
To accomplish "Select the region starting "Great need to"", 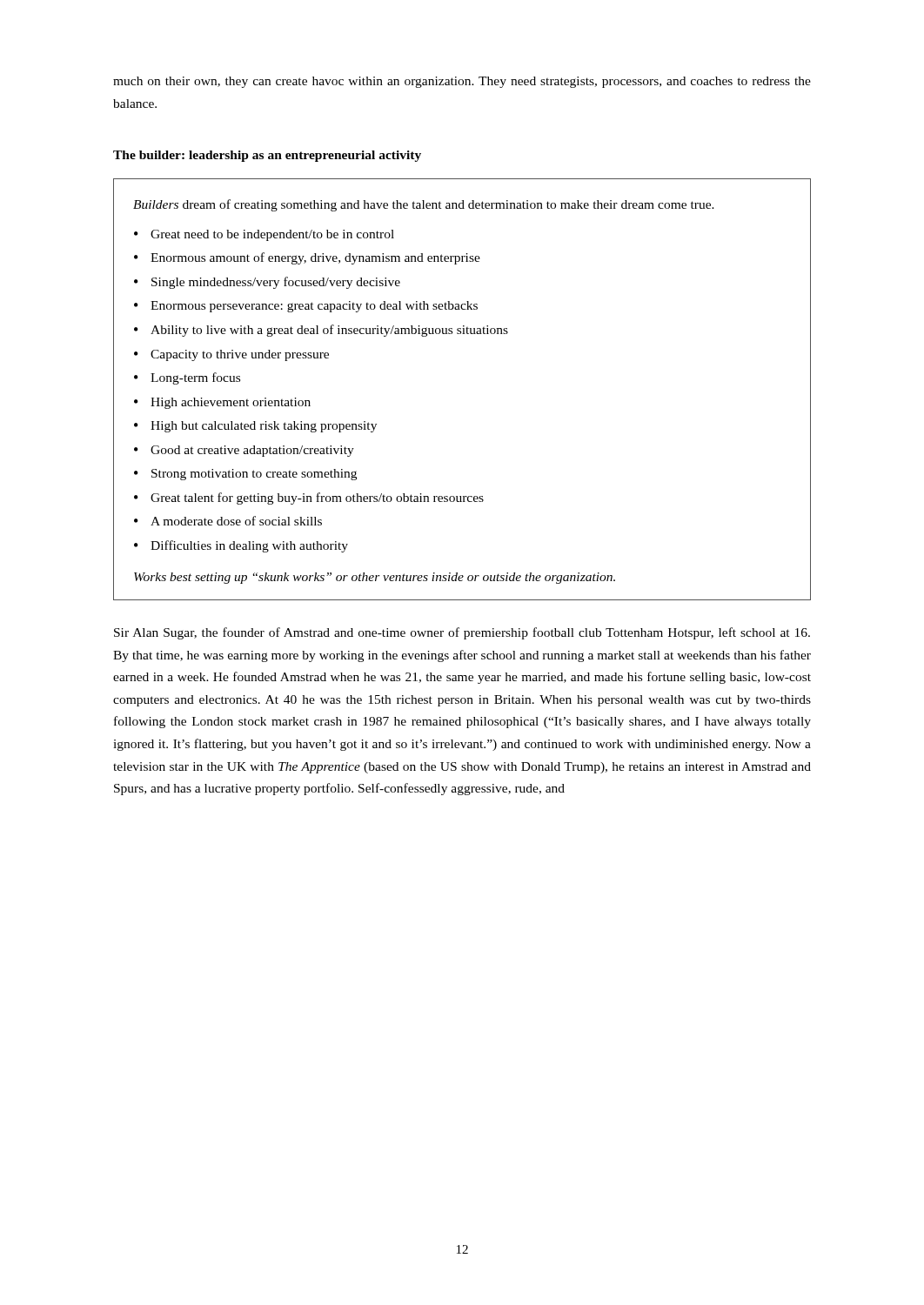I will pos(272,233).
